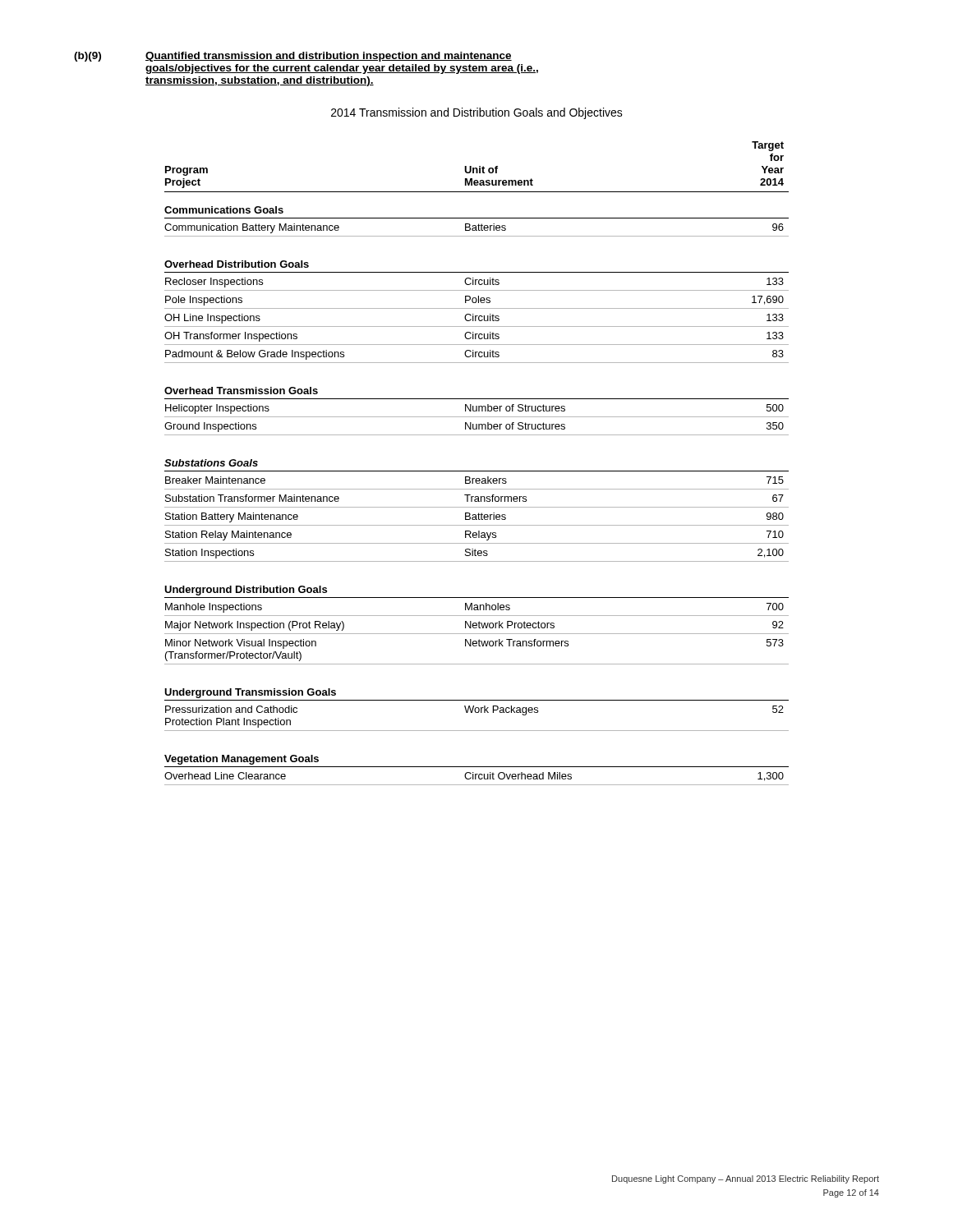Select the table that reads "Circuit Overhead Miles"

coord(476,460)
